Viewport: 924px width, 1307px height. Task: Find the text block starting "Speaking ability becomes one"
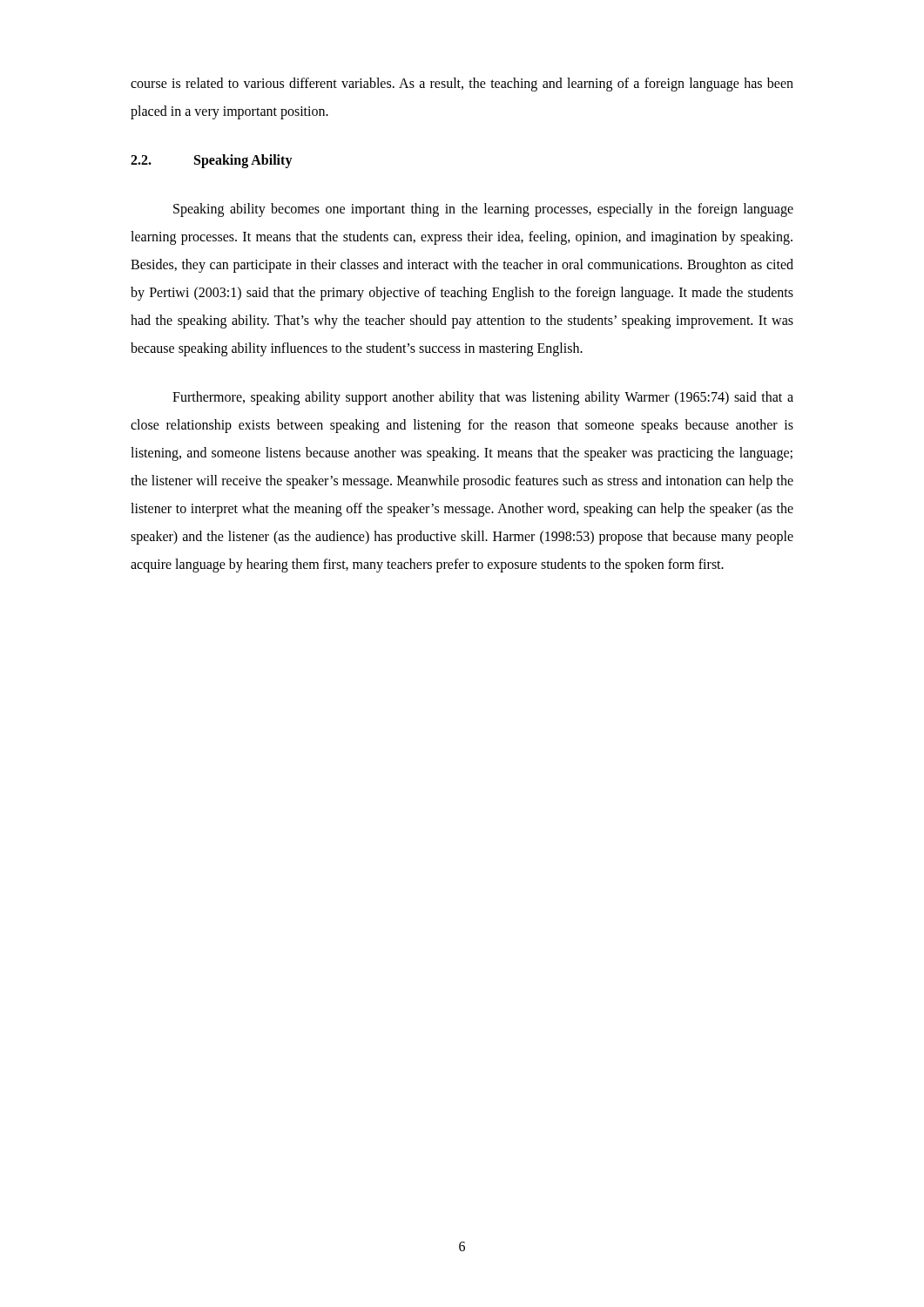[x=462, y=279]
